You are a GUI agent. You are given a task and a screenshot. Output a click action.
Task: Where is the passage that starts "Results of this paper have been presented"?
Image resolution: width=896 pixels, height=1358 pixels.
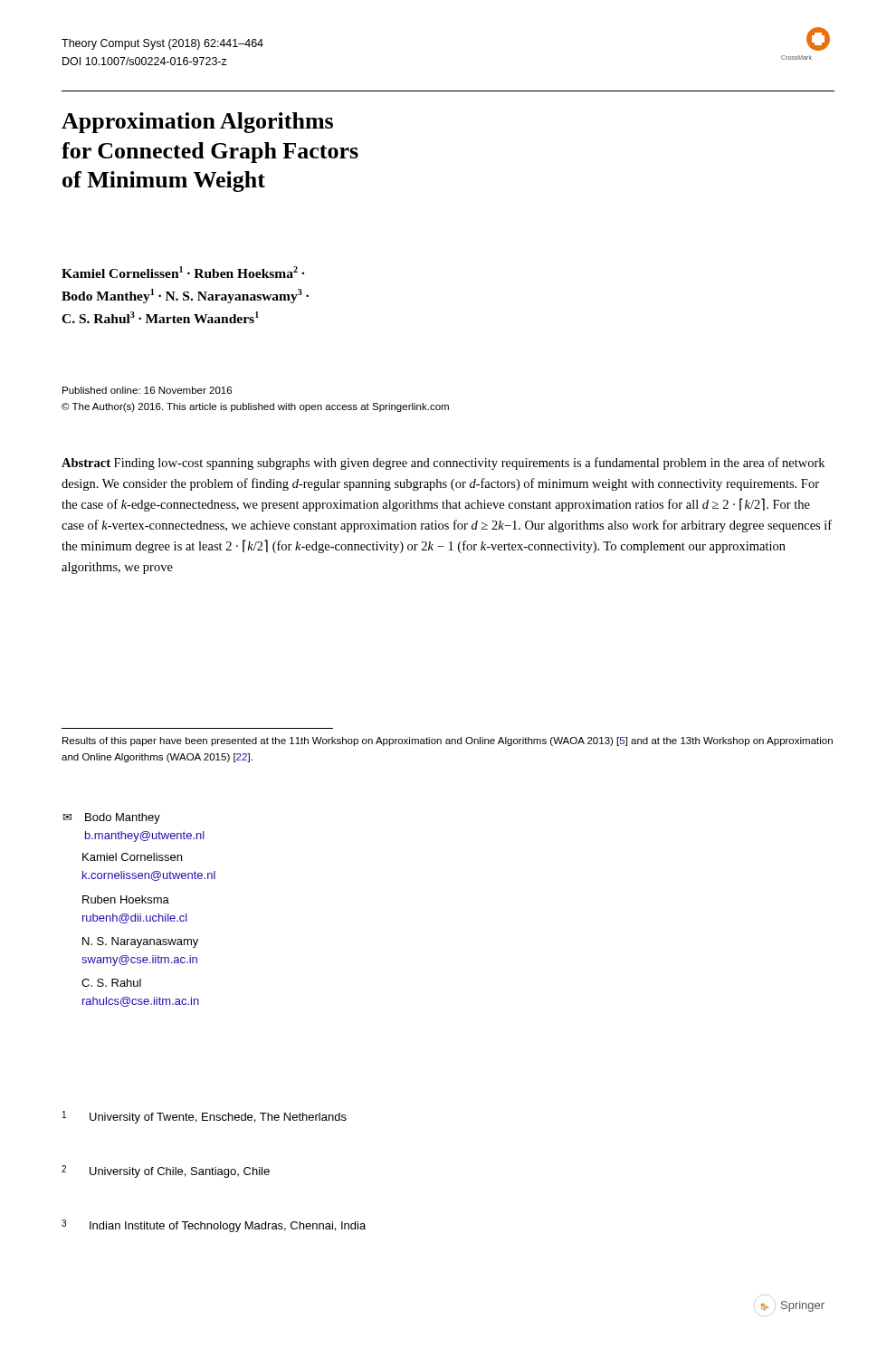pos(448,749)
